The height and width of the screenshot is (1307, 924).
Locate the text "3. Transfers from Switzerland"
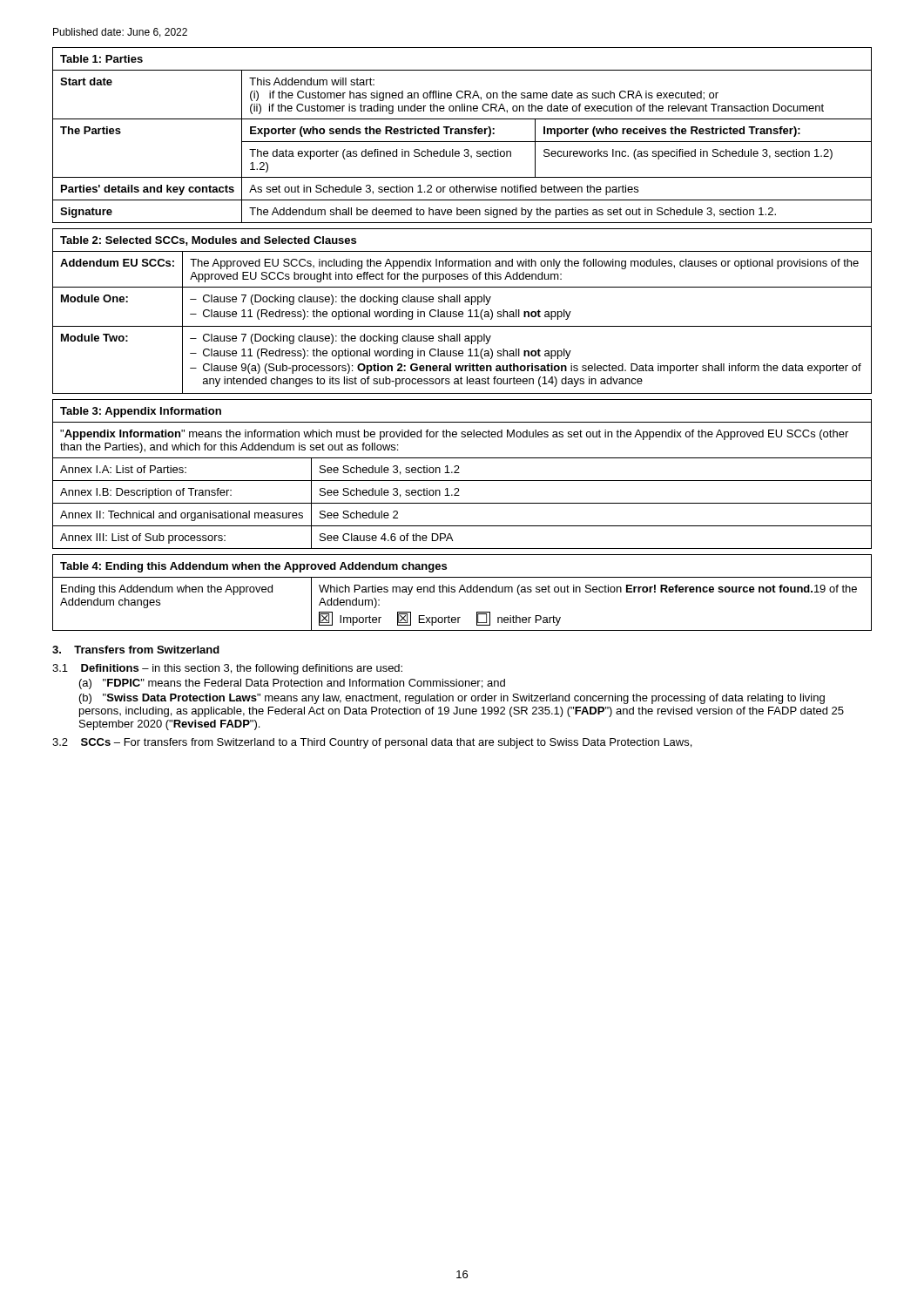pyautogui.click(x=136, y=650)
